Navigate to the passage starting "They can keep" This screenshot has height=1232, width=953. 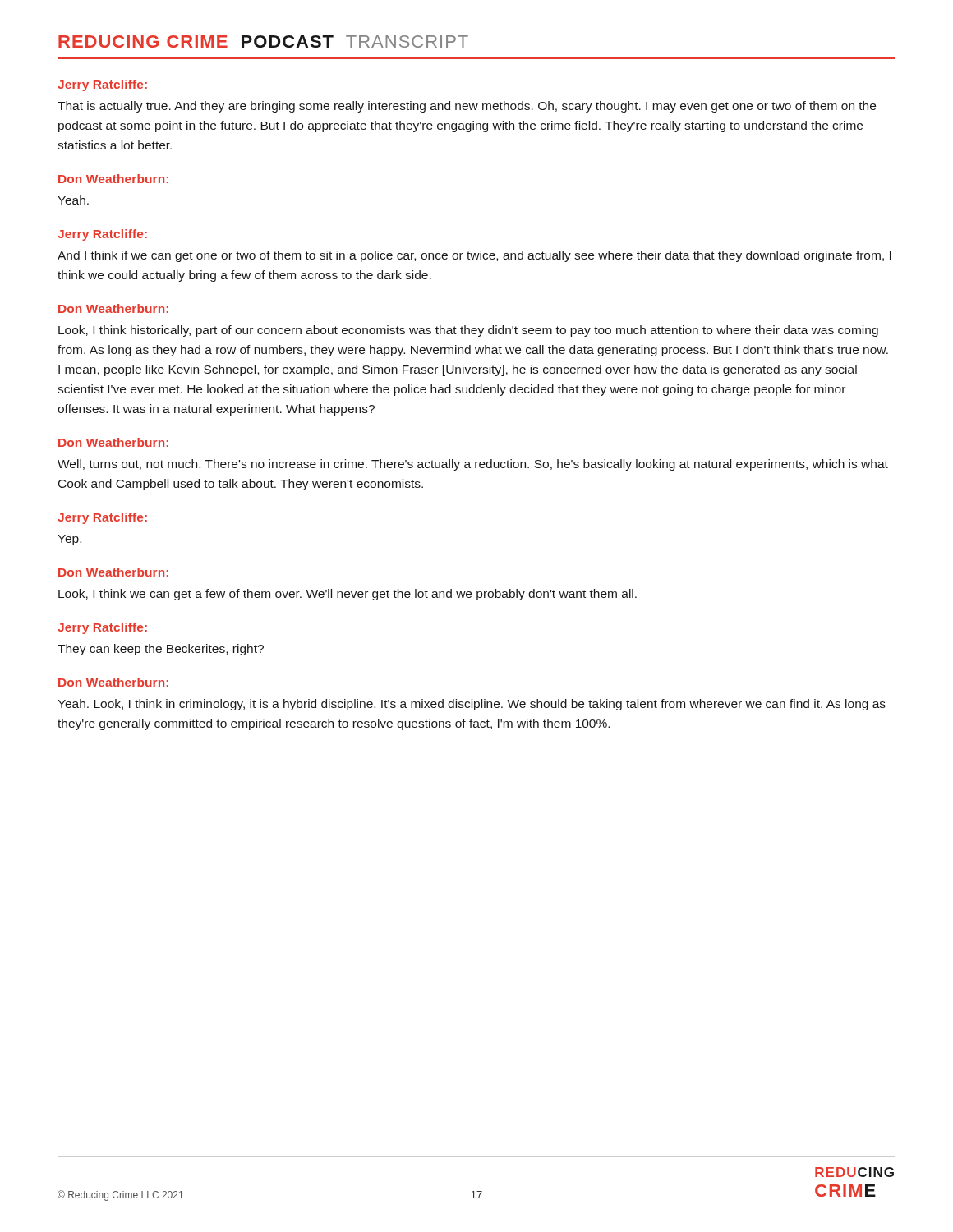(161, 649)
